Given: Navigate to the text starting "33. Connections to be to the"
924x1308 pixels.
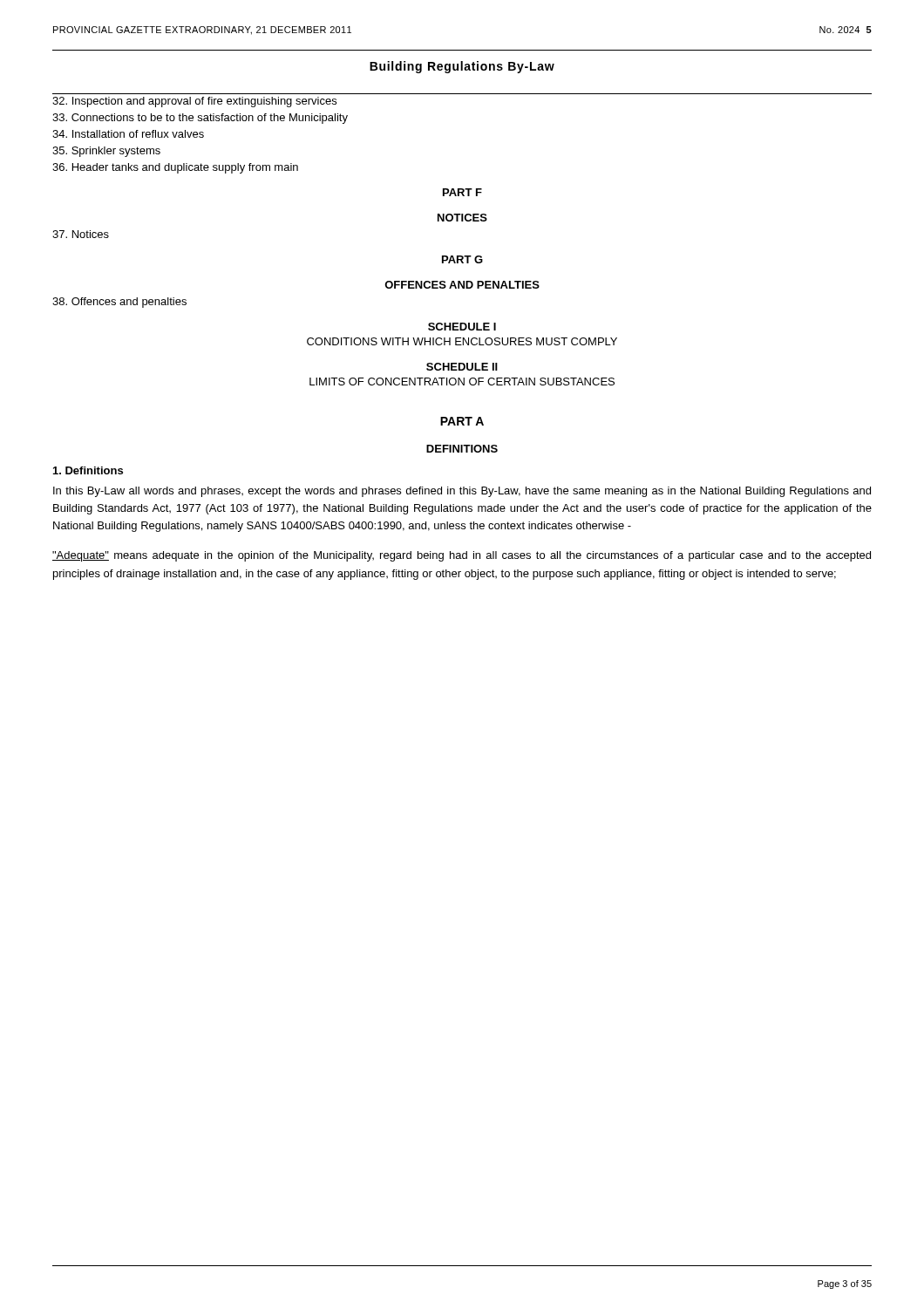Looking at the screenshot, I should [x=200, y=117].
